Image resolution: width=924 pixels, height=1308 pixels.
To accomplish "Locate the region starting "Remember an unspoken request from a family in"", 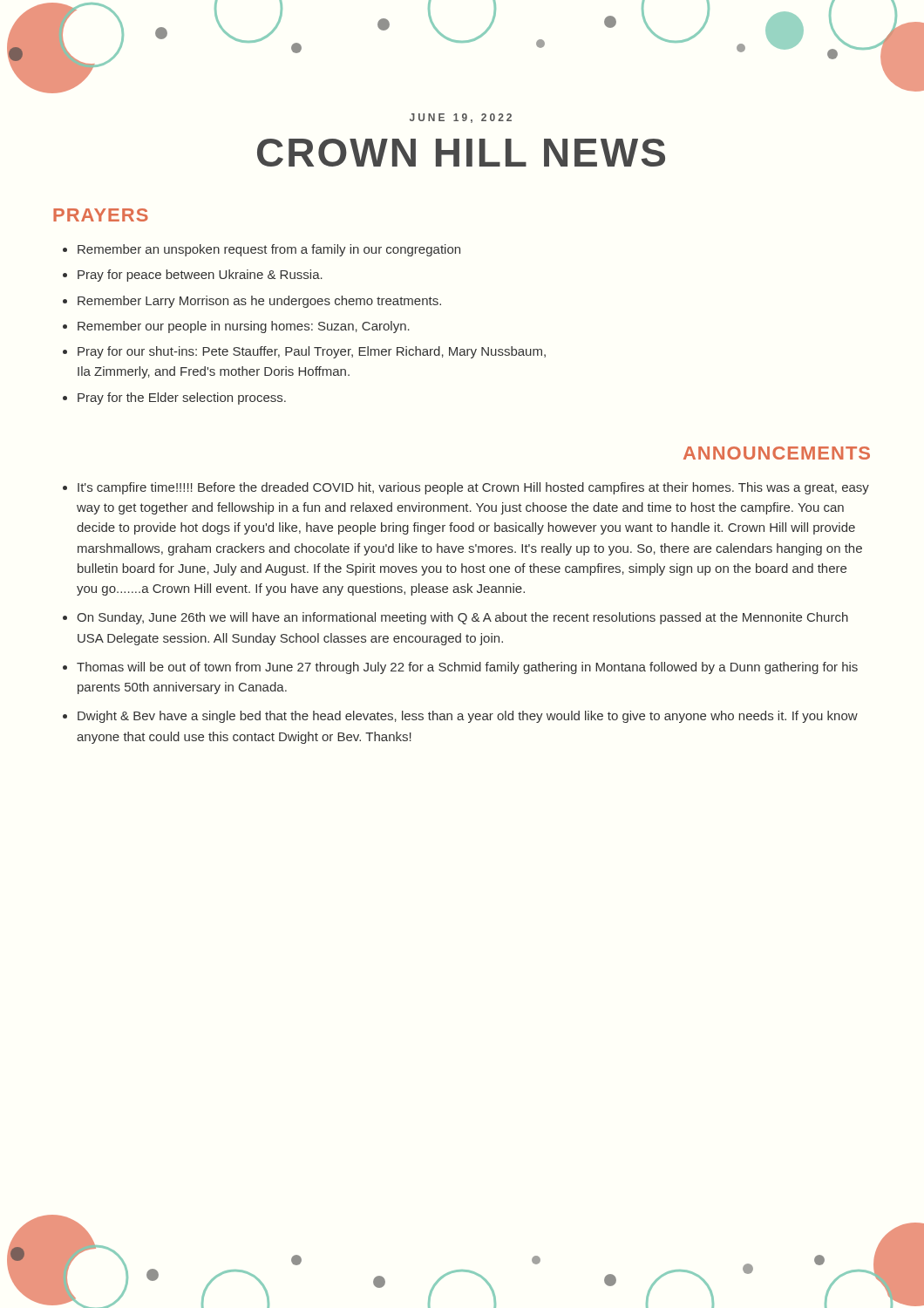I will 269,249.
